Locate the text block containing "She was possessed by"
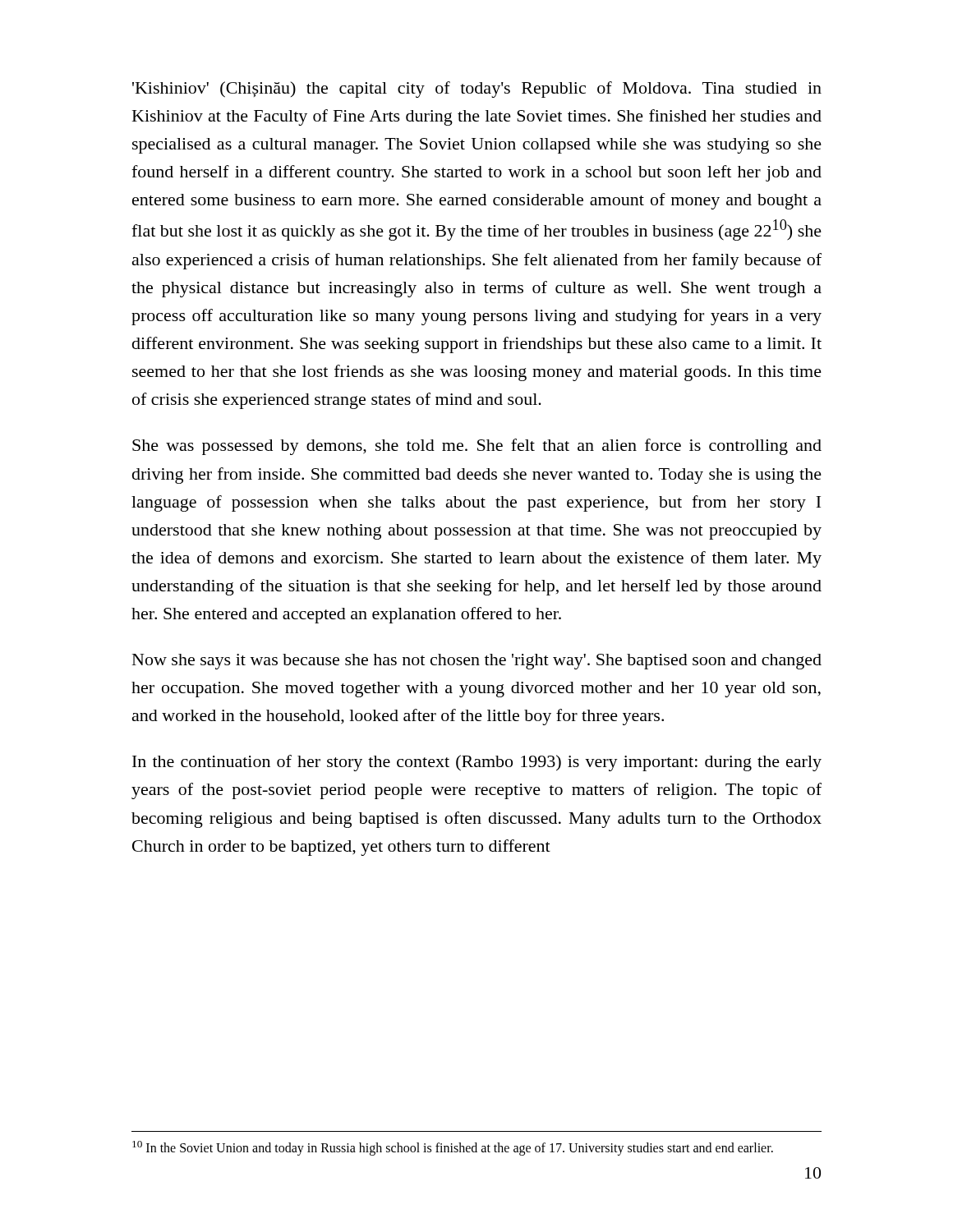Viewport: 953px width, 1232px height. click(x=476, y=530)
